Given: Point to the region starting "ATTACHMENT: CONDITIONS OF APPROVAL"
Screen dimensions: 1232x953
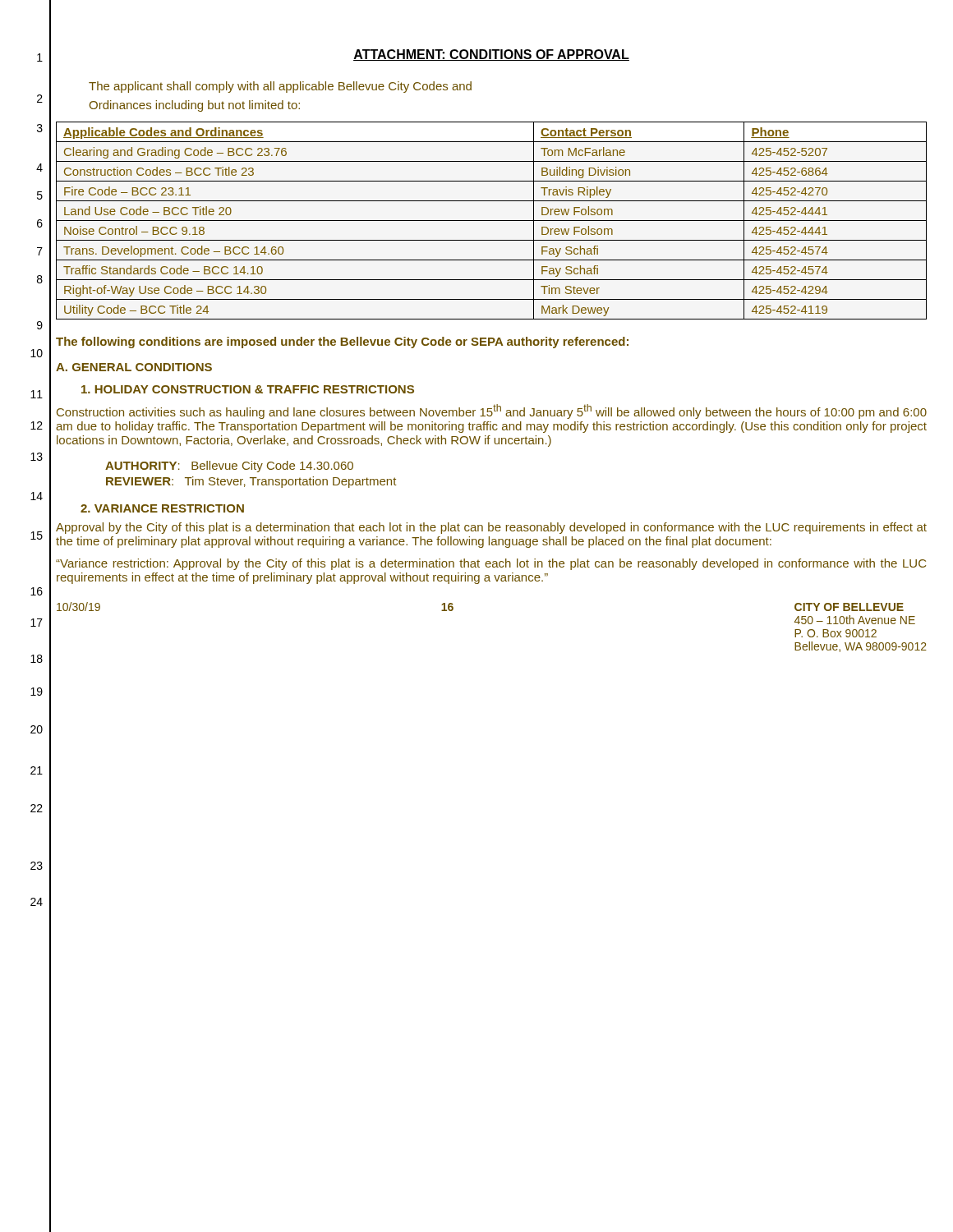Looking at the screenshot, I should (x=491, y=55).
